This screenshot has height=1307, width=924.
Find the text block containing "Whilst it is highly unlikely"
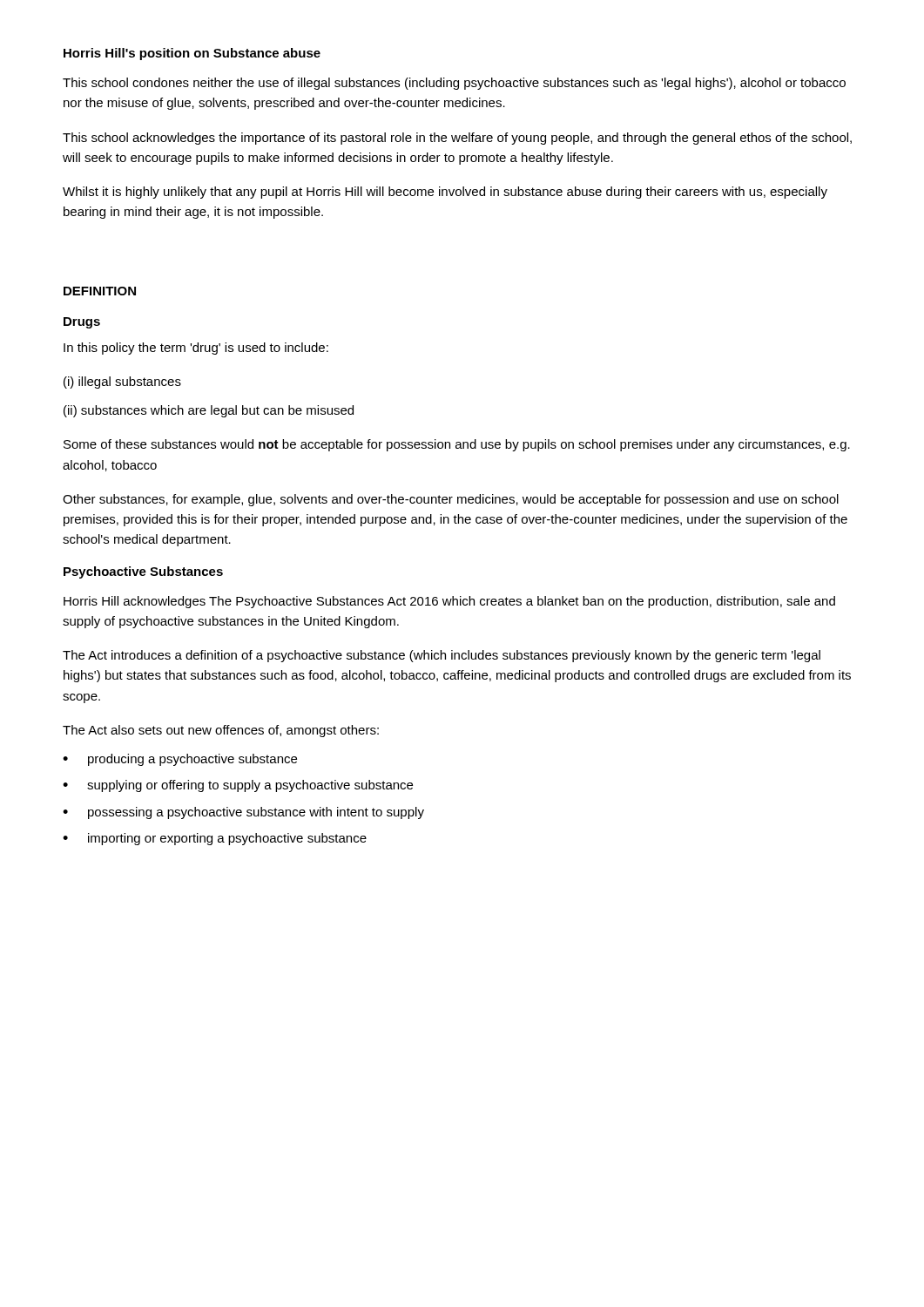tap(445, 201)
